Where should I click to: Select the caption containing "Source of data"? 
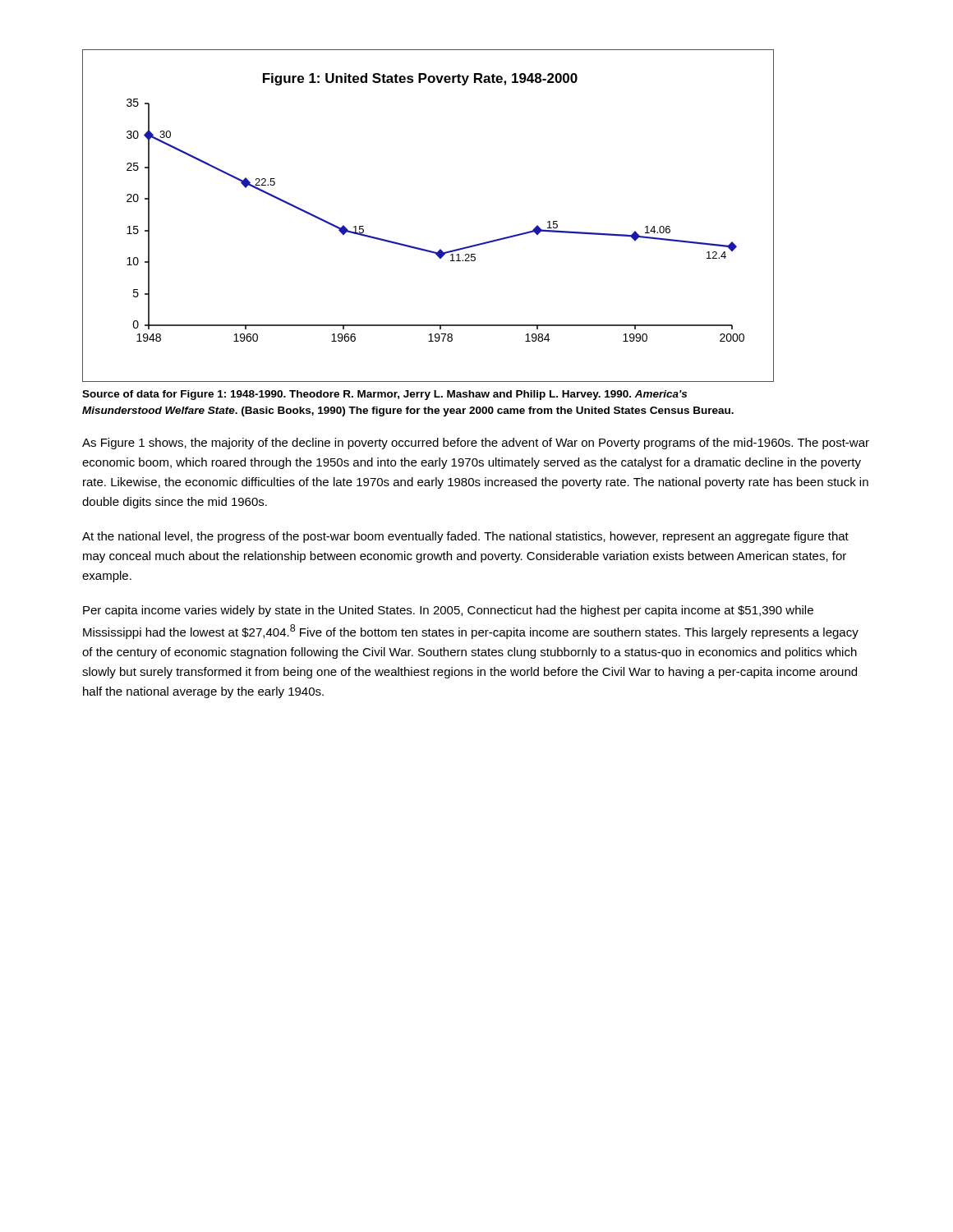coord(408,402)
